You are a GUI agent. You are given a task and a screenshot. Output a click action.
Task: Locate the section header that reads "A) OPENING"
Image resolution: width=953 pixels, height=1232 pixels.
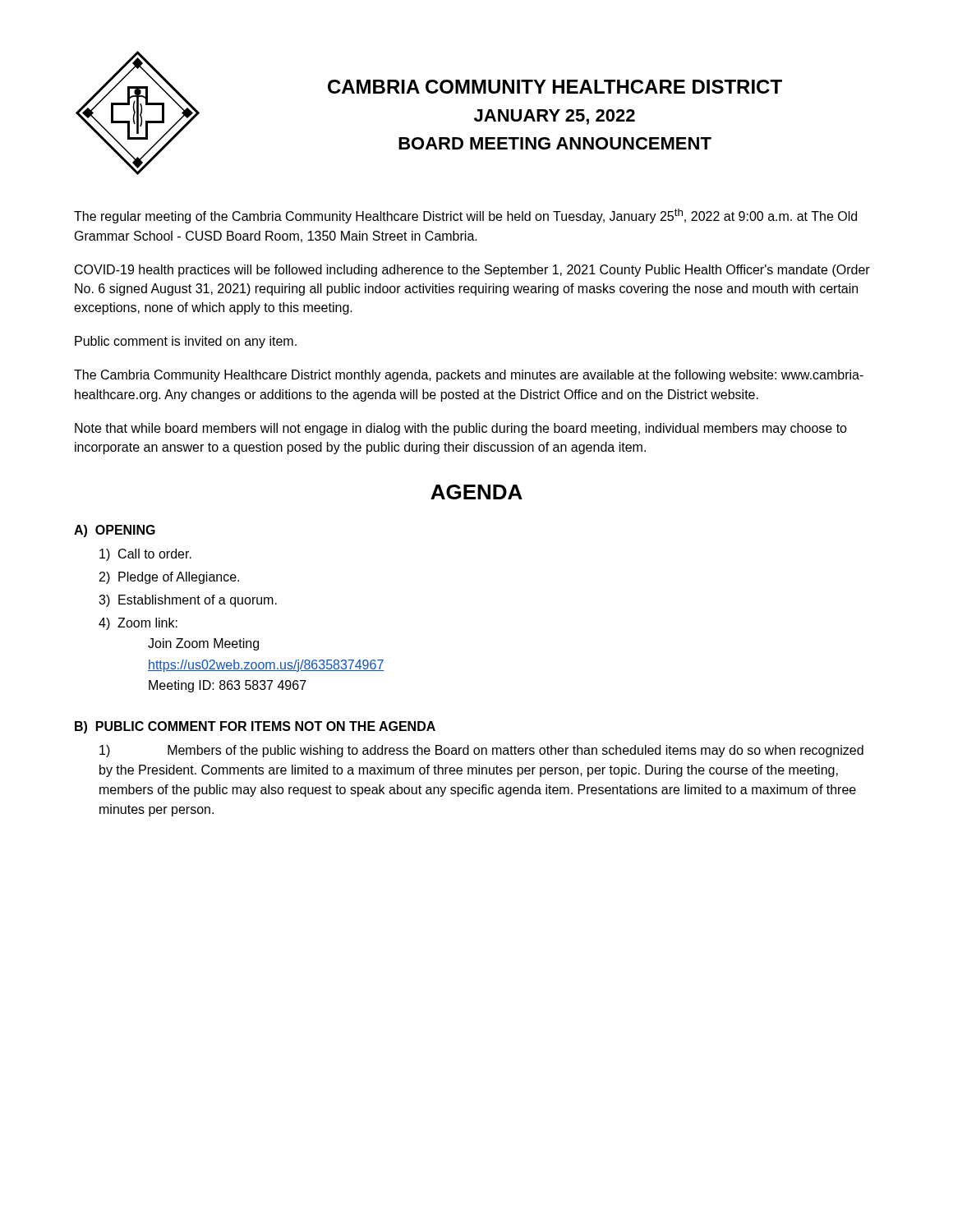pos(115,530)
